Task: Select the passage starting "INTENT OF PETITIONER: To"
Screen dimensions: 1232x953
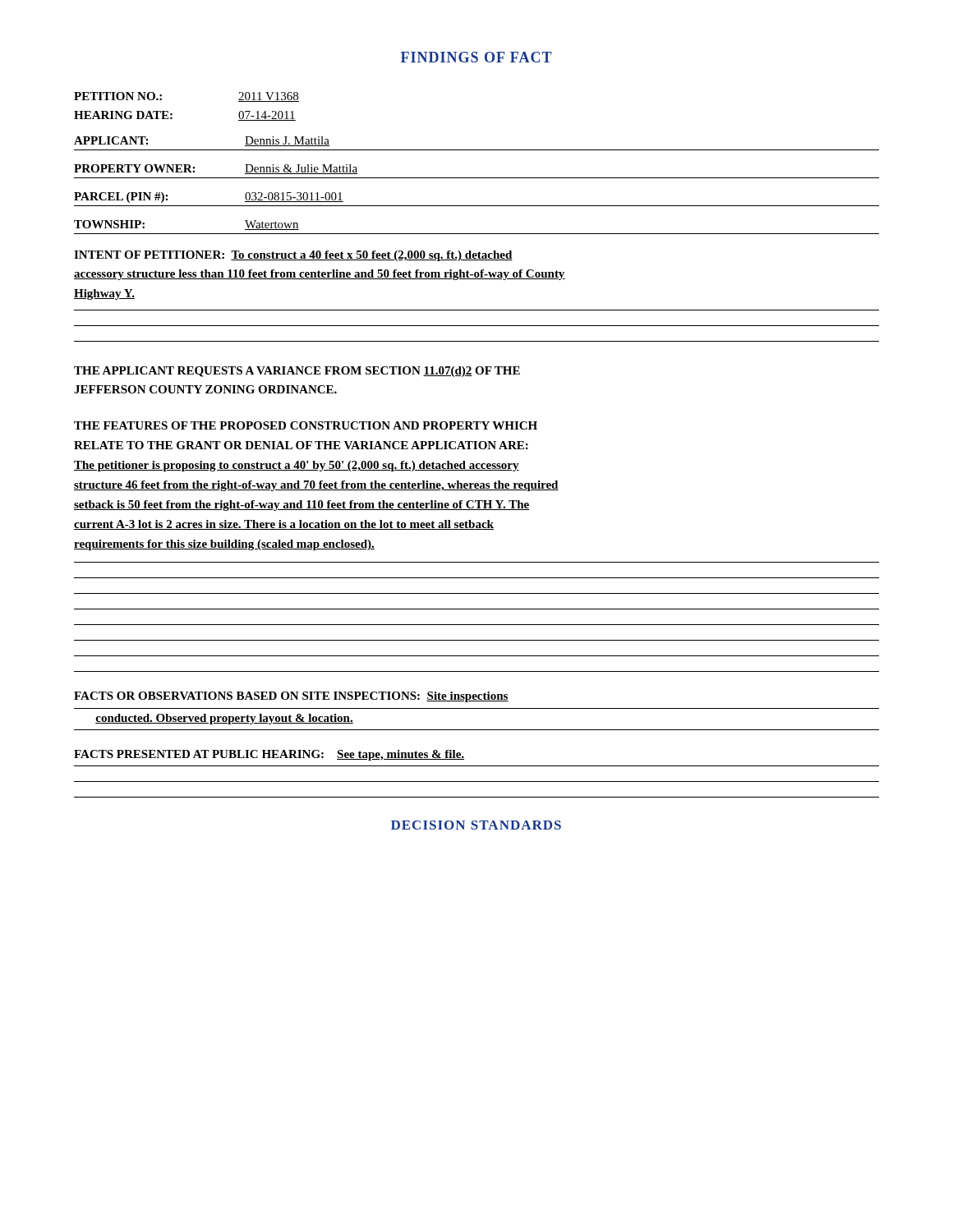Action: pos(319,274)
